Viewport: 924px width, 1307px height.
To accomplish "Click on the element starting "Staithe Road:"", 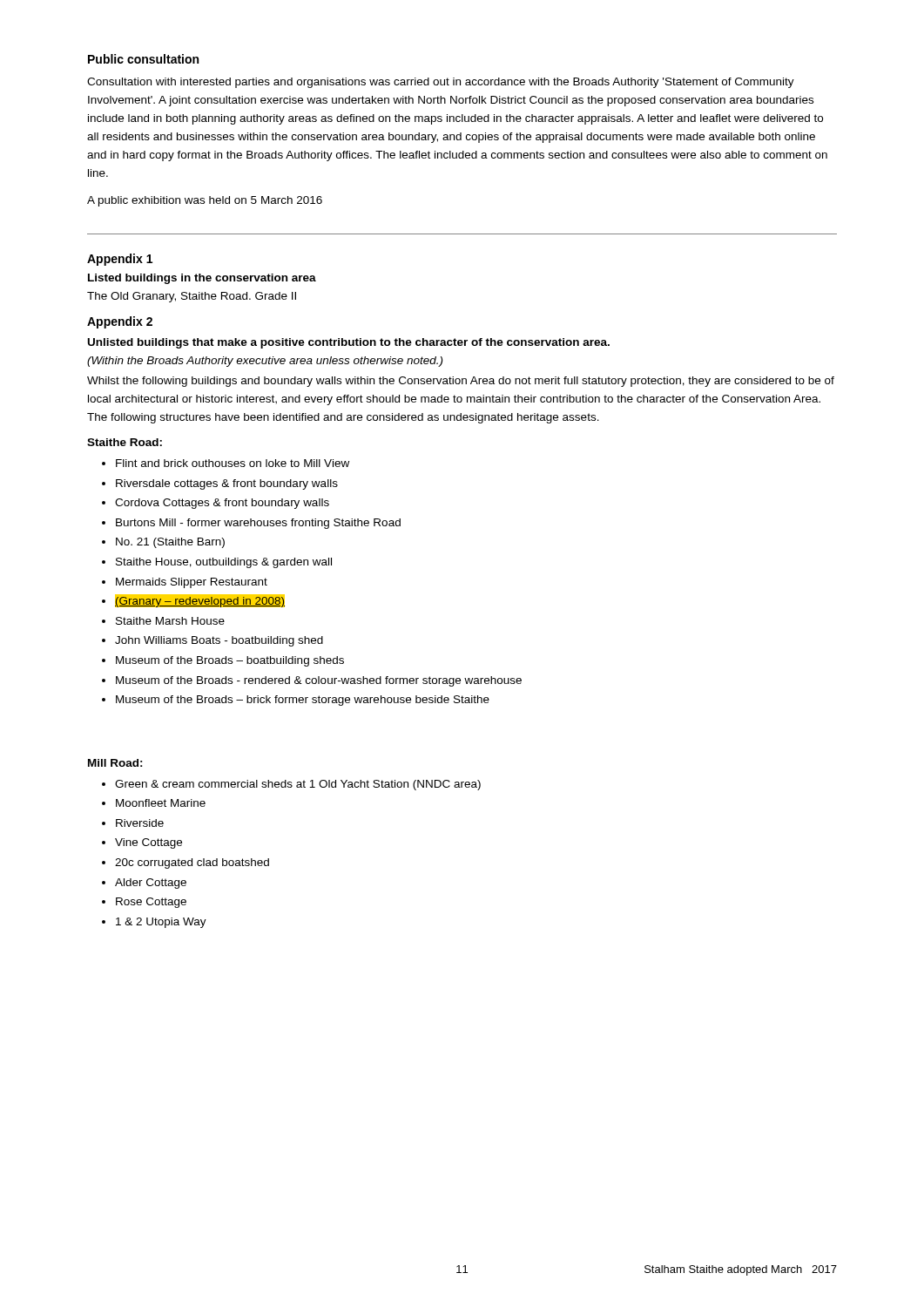I will [x=125, y=442].
